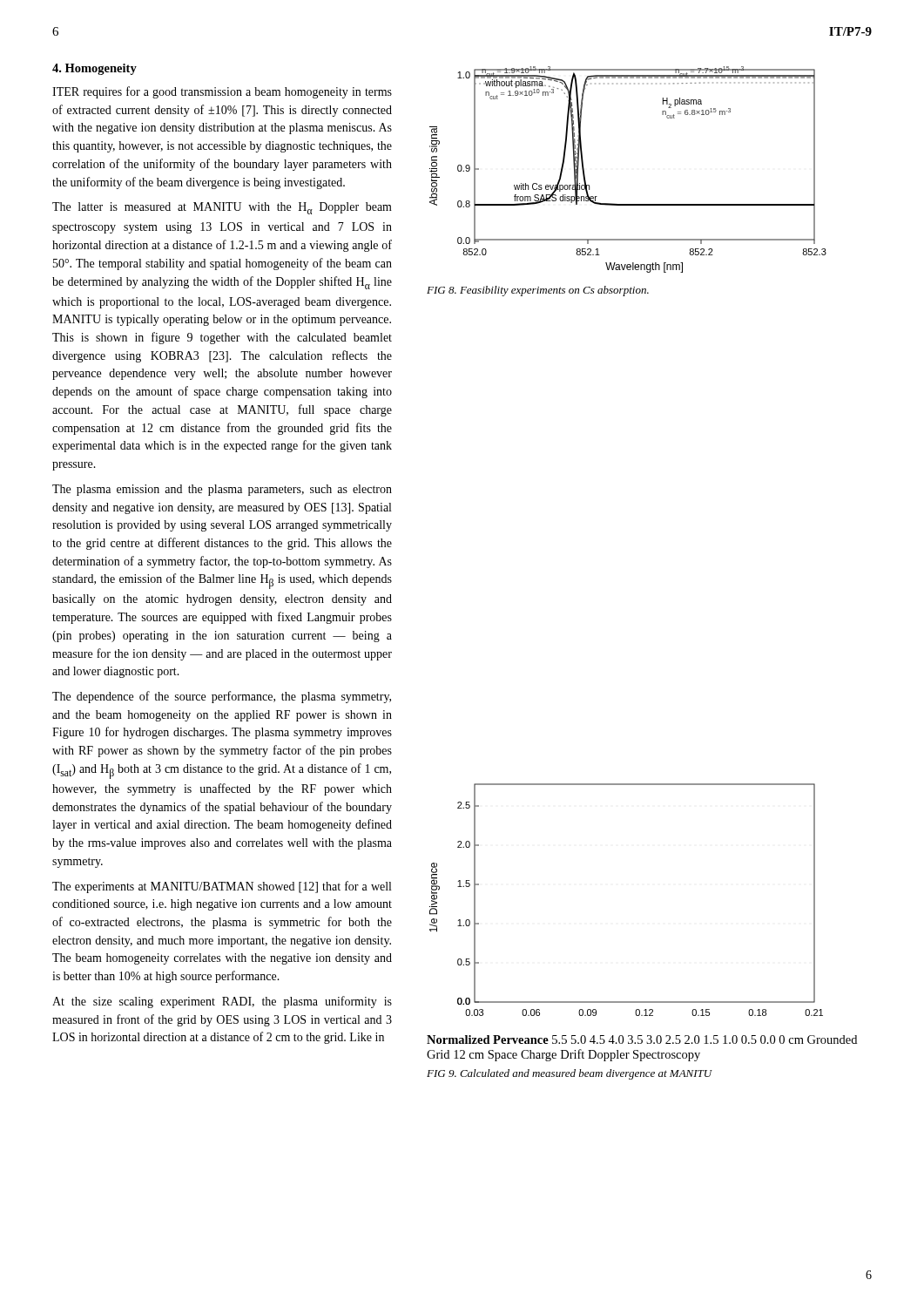The image size is (924, 1307).
Task: Click on the text block with the text "At the size scaling experiment RADI, the"
Action: pyautogui.click(x=222, y=1020)
